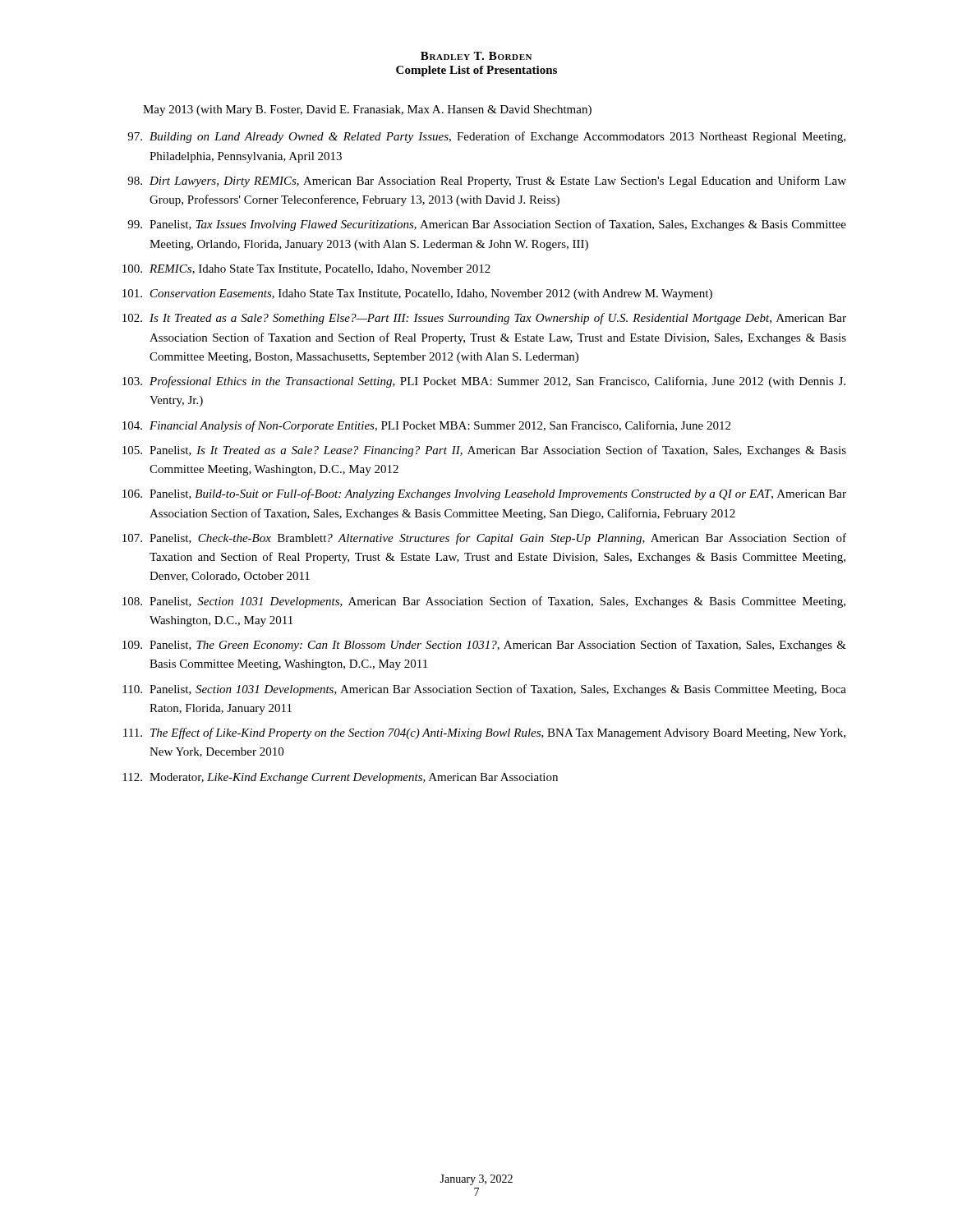
Task: Locate the block of text that opens with "103. Professional Ethics in the Transactional"
Action: (476, 391)
